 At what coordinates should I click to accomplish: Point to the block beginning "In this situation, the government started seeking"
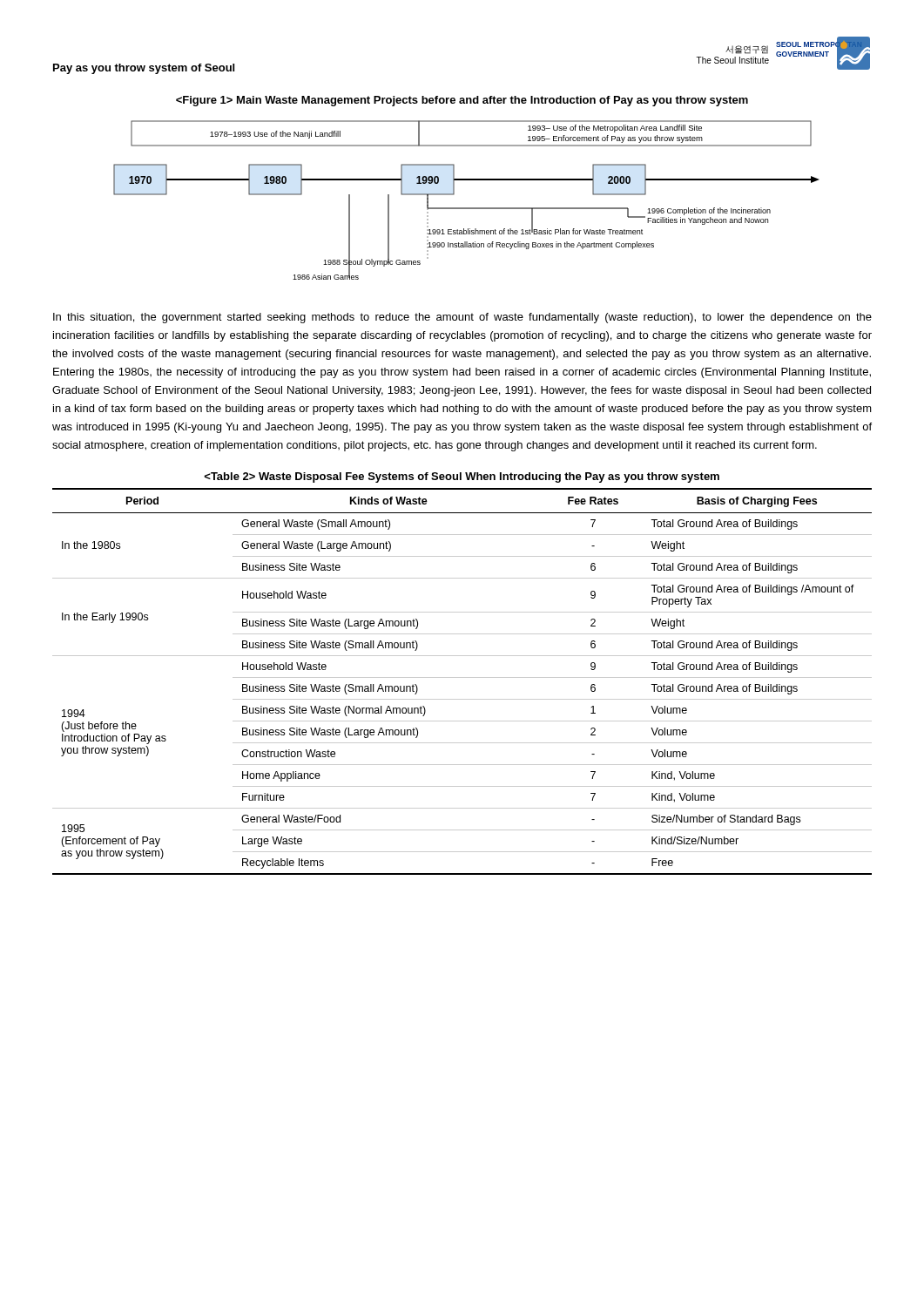(x=462, y=381)
